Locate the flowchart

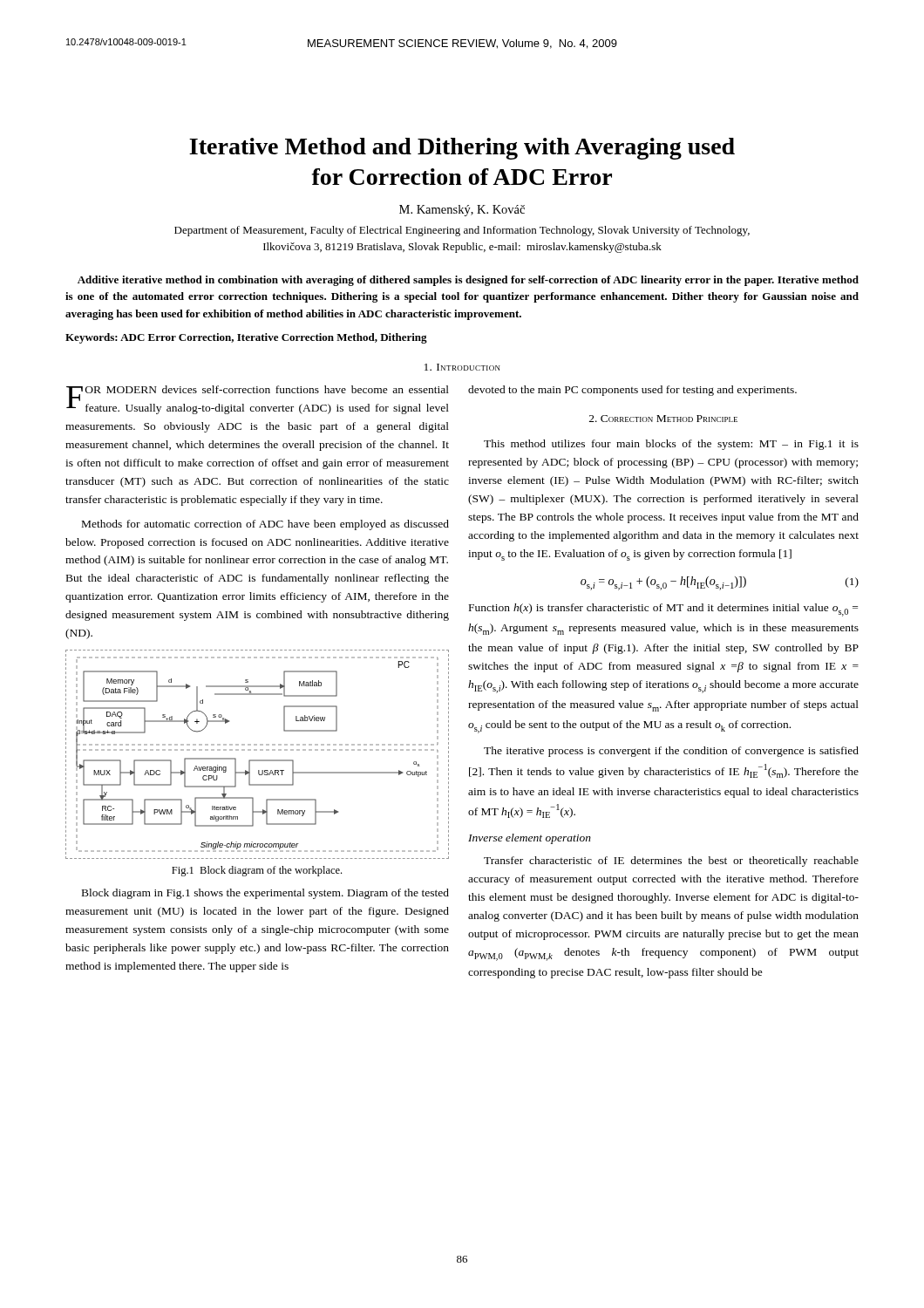pyautogui.click(x=257, y=754)
